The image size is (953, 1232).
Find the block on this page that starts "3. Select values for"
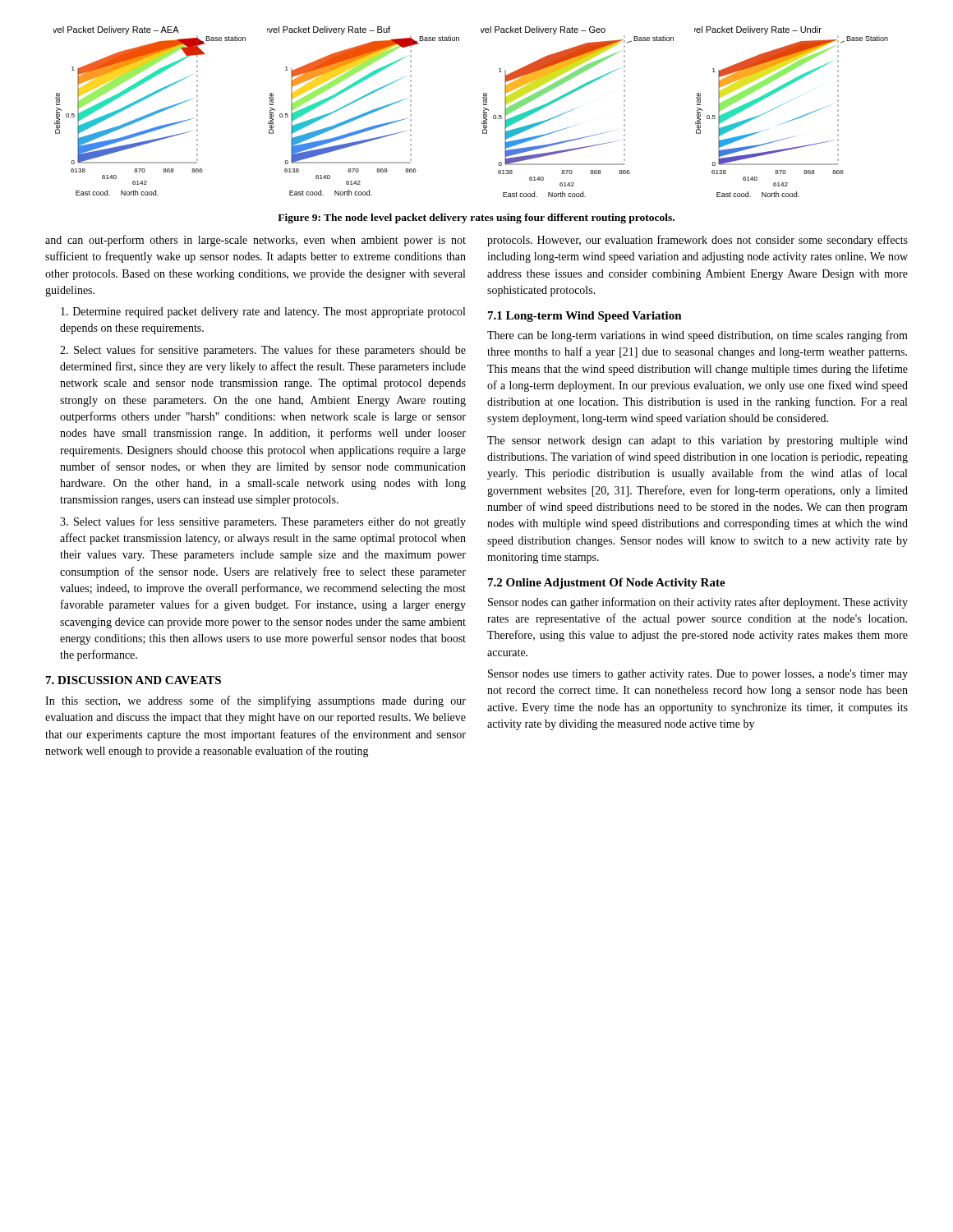click(263, 589)
